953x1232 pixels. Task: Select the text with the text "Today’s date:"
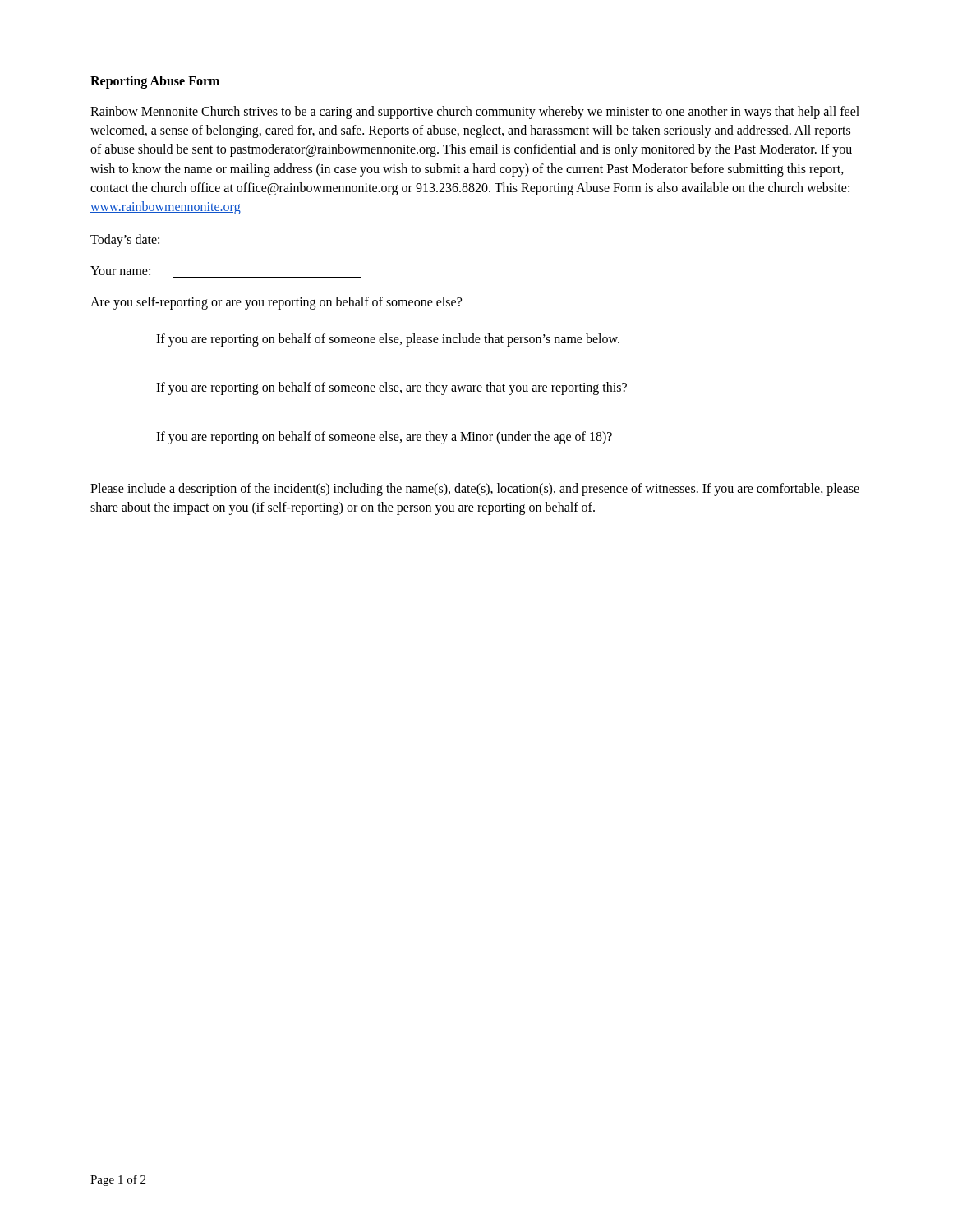pos(222,240)
